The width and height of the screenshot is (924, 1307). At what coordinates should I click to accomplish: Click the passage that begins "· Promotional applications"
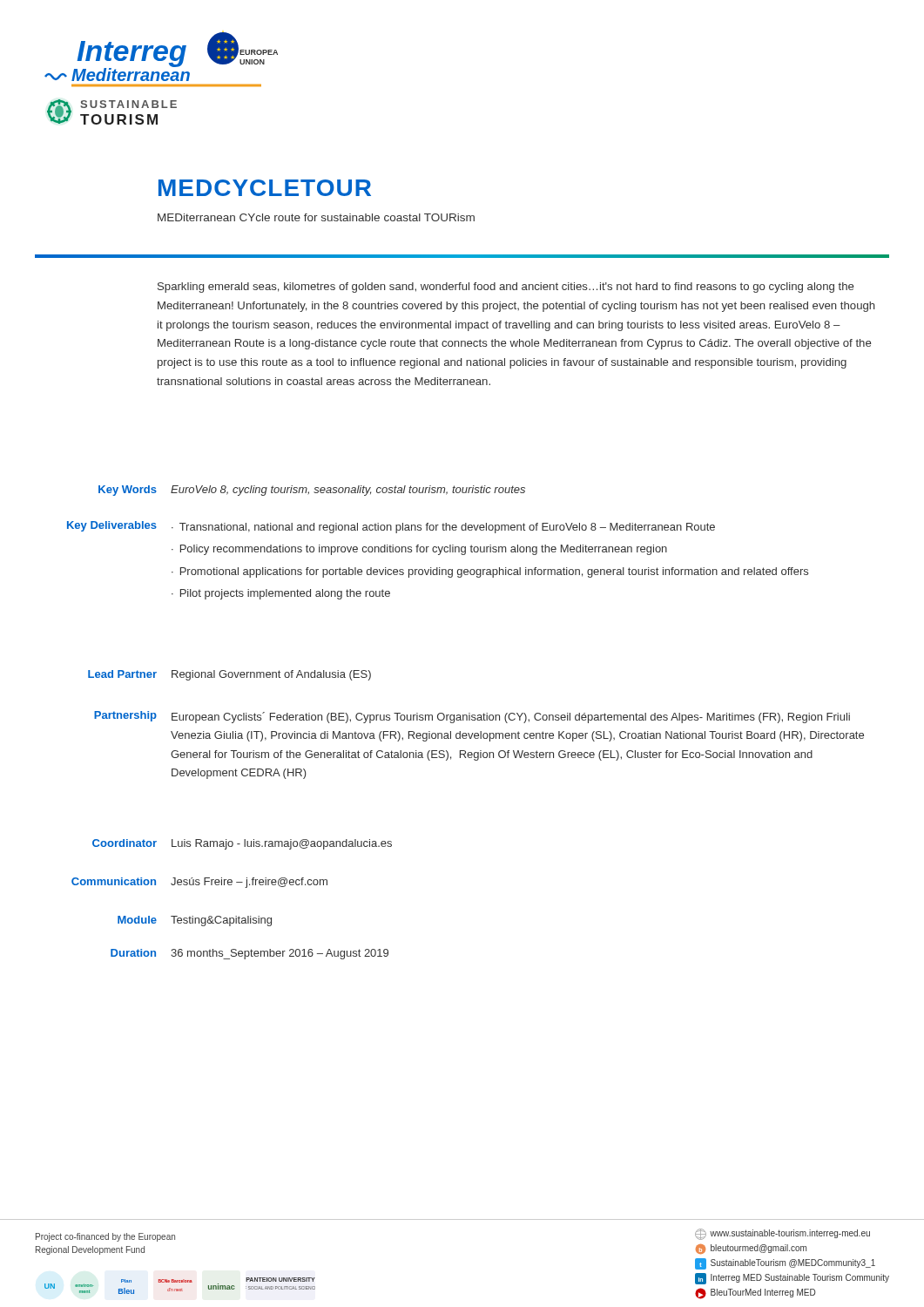click(490, 571)
